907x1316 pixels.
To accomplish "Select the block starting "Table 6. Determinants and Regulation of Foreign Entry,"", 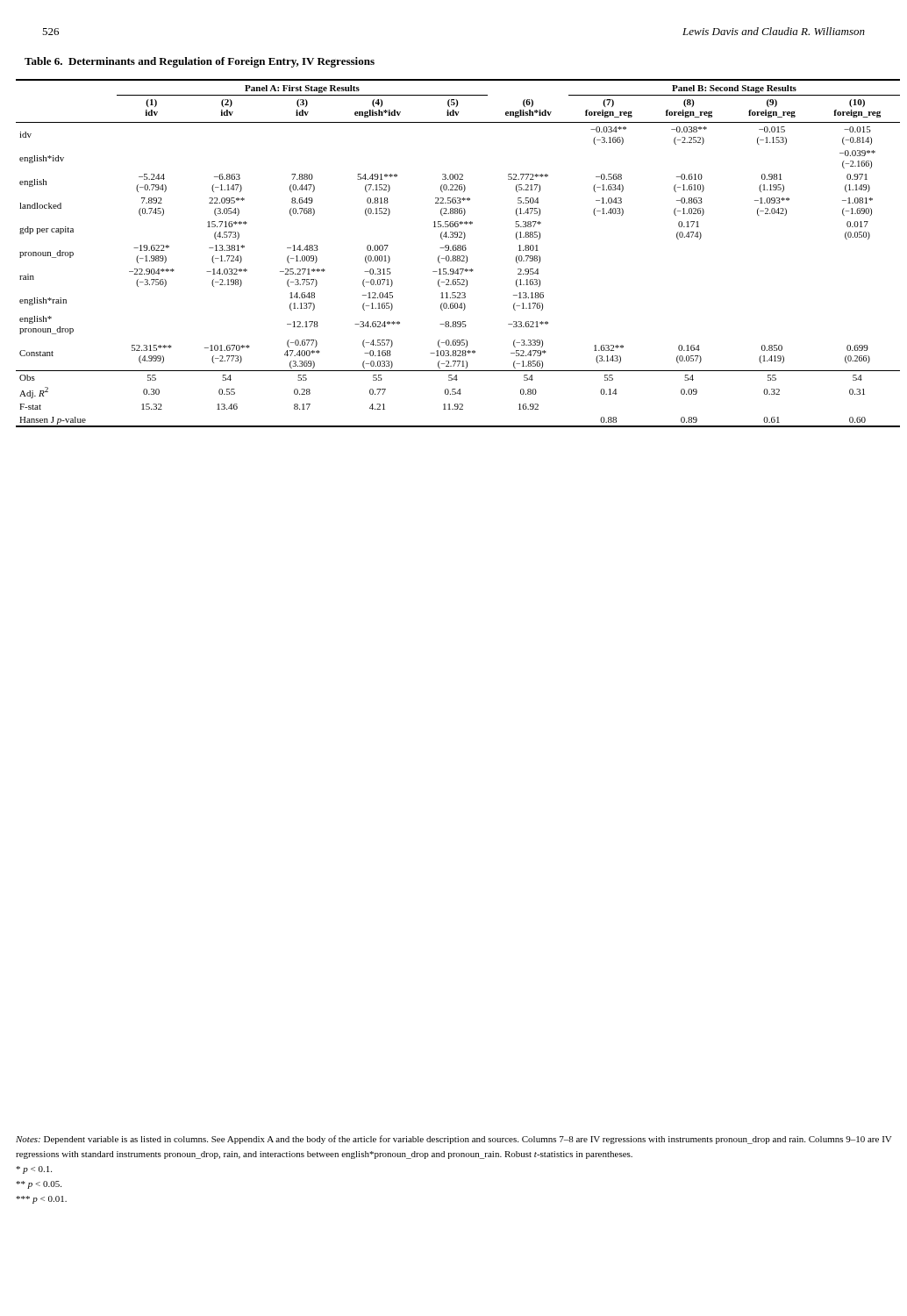I will [x=200, y=61].
